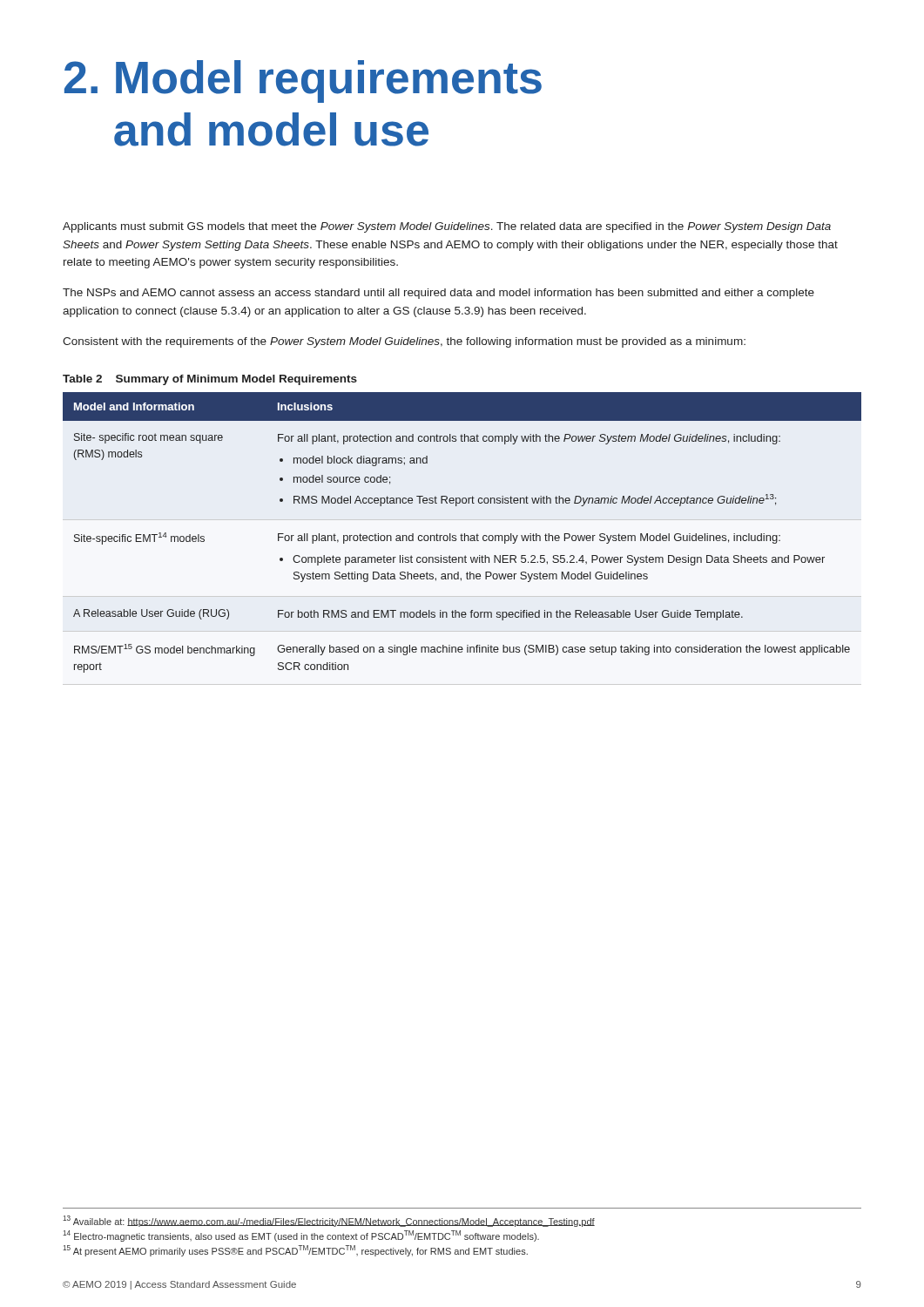Locate the caption that opens with "Table 2 Summary of Minimum"
This screenshot has height=1307, width=924.
click(210, 379)
